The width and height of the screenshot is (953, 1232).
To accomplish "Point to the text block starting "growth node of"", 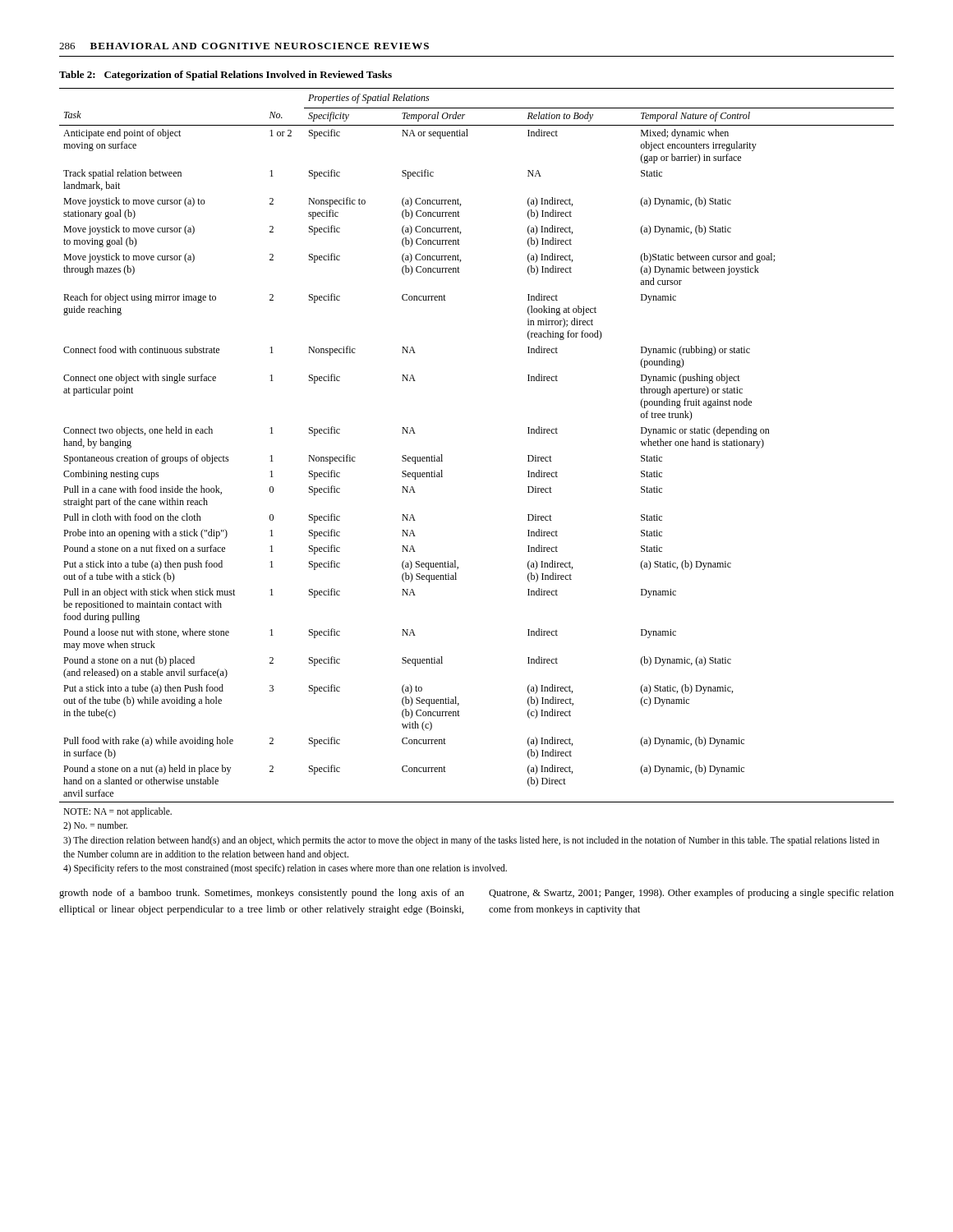I will click(x=263, y=893).
